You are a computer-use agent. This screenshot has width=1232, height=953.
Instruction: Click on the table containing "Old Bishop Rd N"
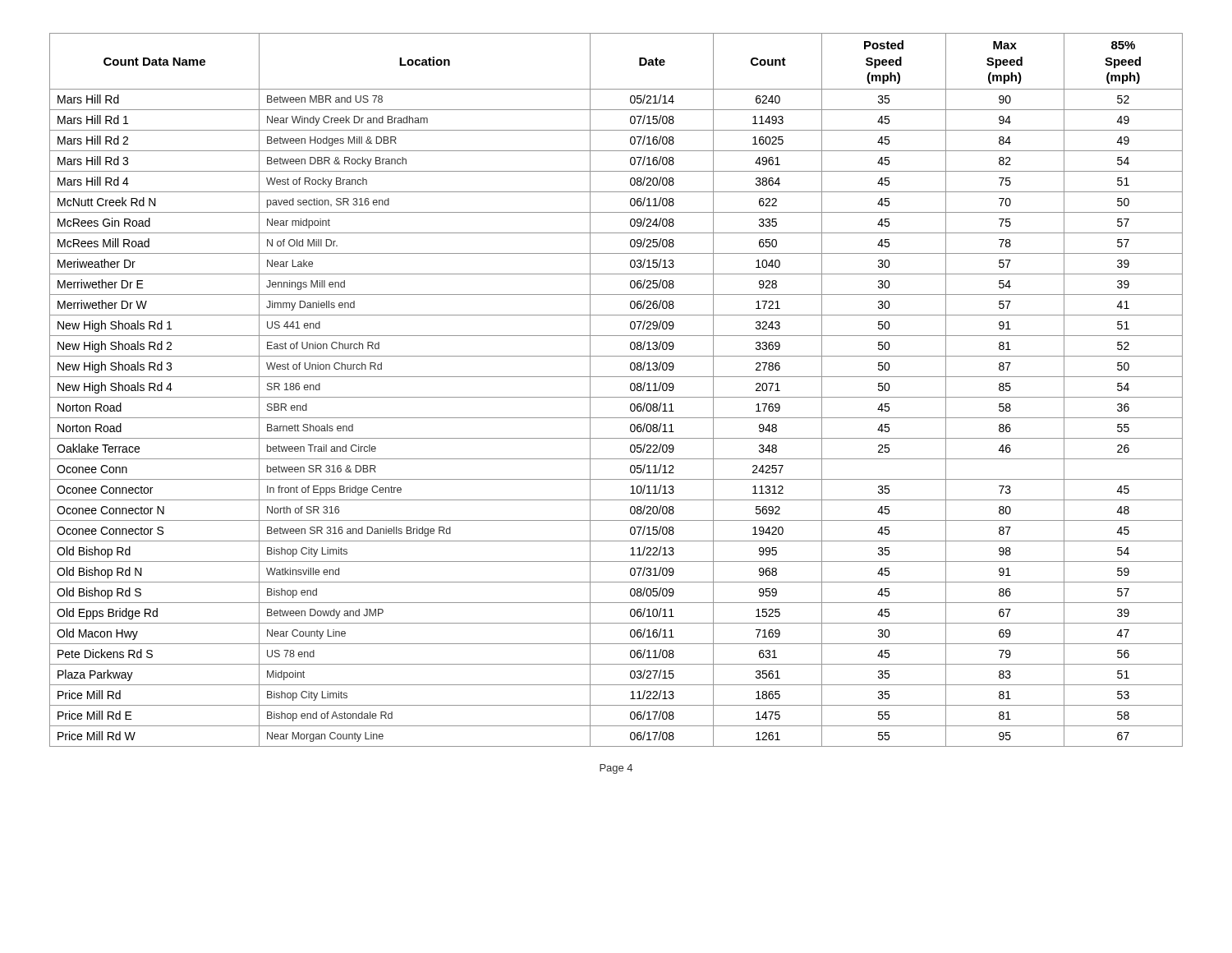coord(616,390)
